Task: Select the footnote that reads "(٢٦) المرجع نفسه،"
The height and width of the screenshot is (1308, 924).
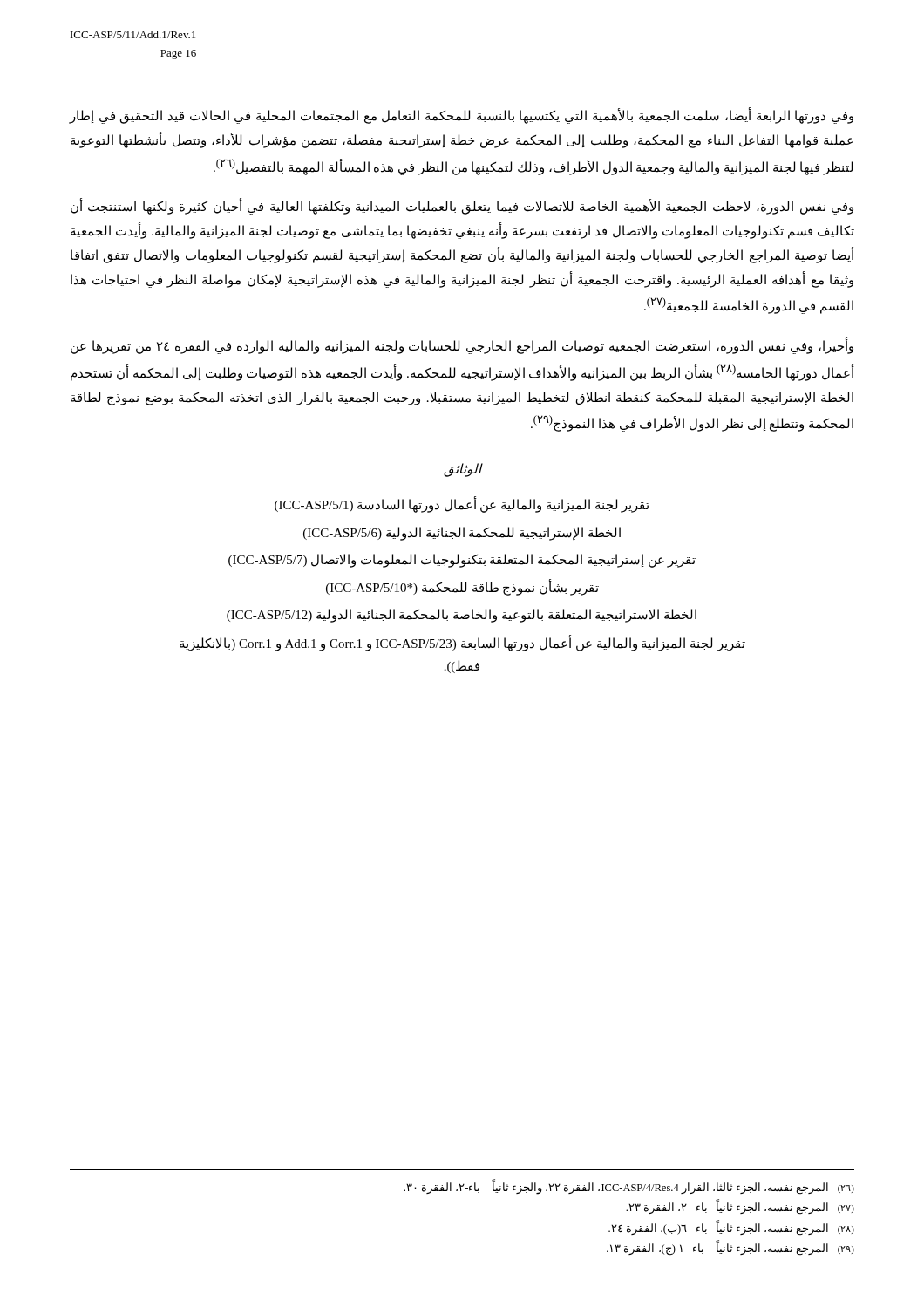Action: [x=629, y=1187]
